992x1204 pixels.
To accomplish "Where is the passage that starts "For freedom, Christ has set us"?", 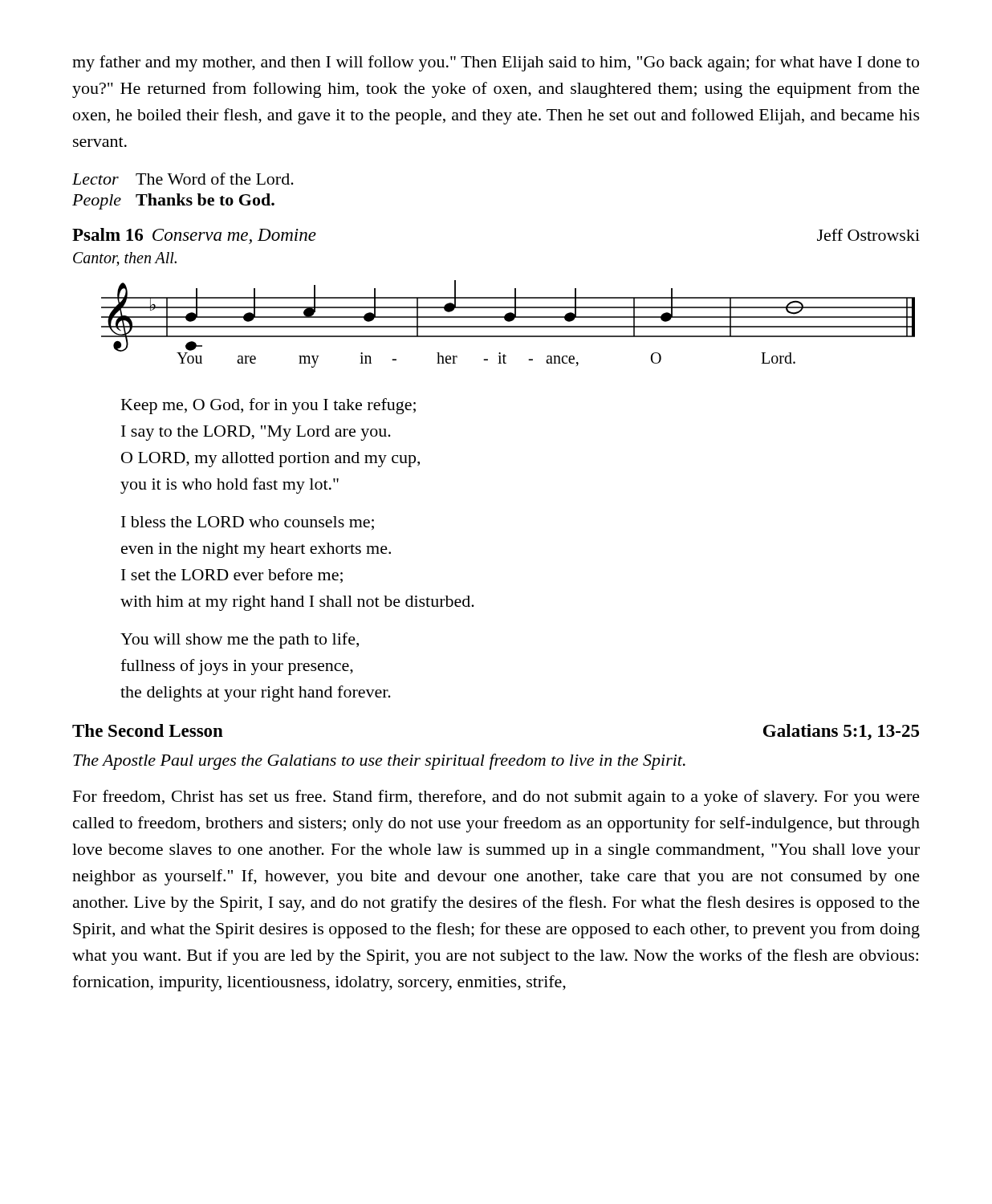I will coord(496,888).
